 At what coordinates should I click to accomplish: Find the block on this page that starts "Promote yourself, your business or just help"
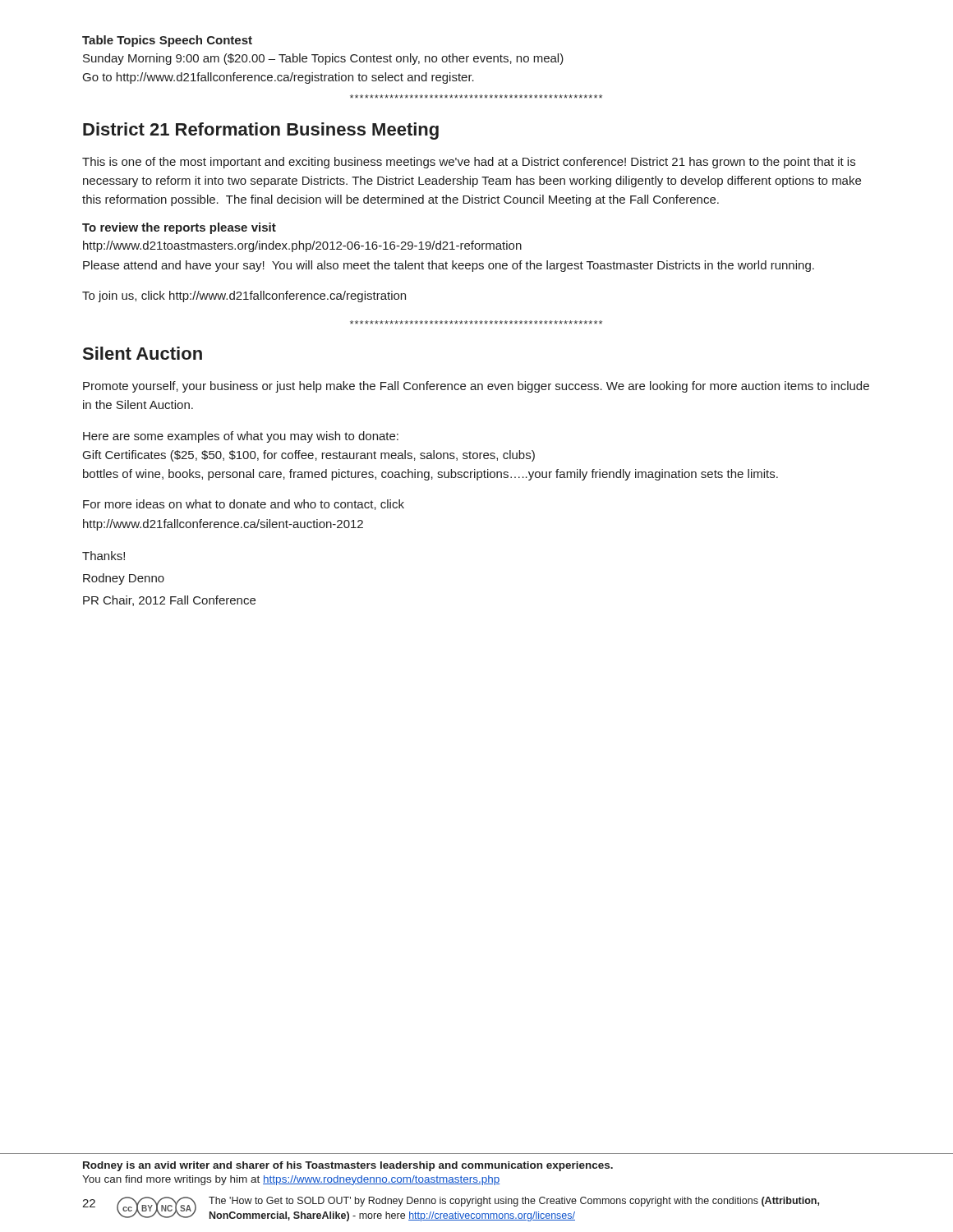(476, 395)
